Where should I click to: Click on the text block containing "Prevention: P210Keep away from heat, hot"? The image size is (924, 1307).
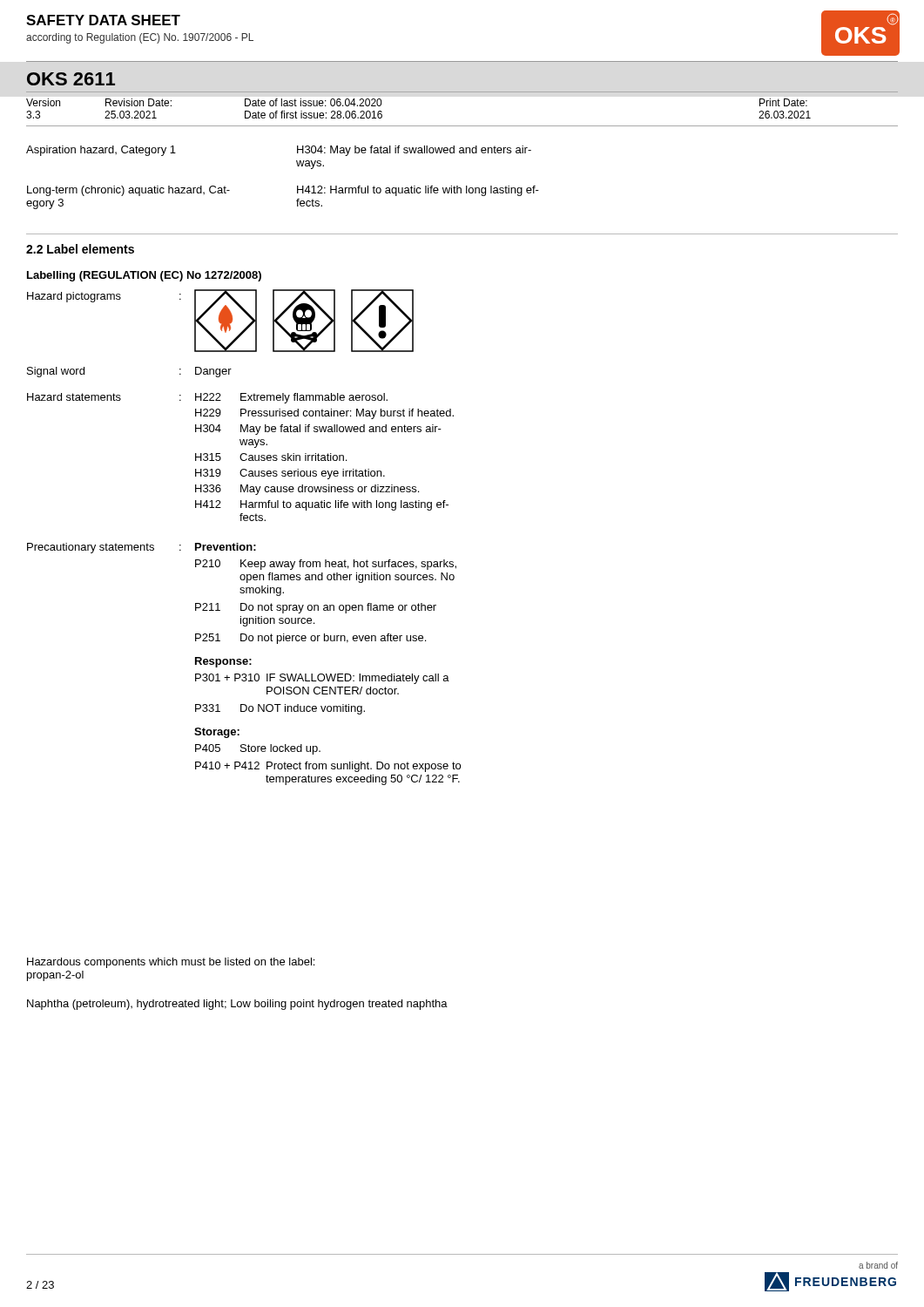[x=226, y=547]
